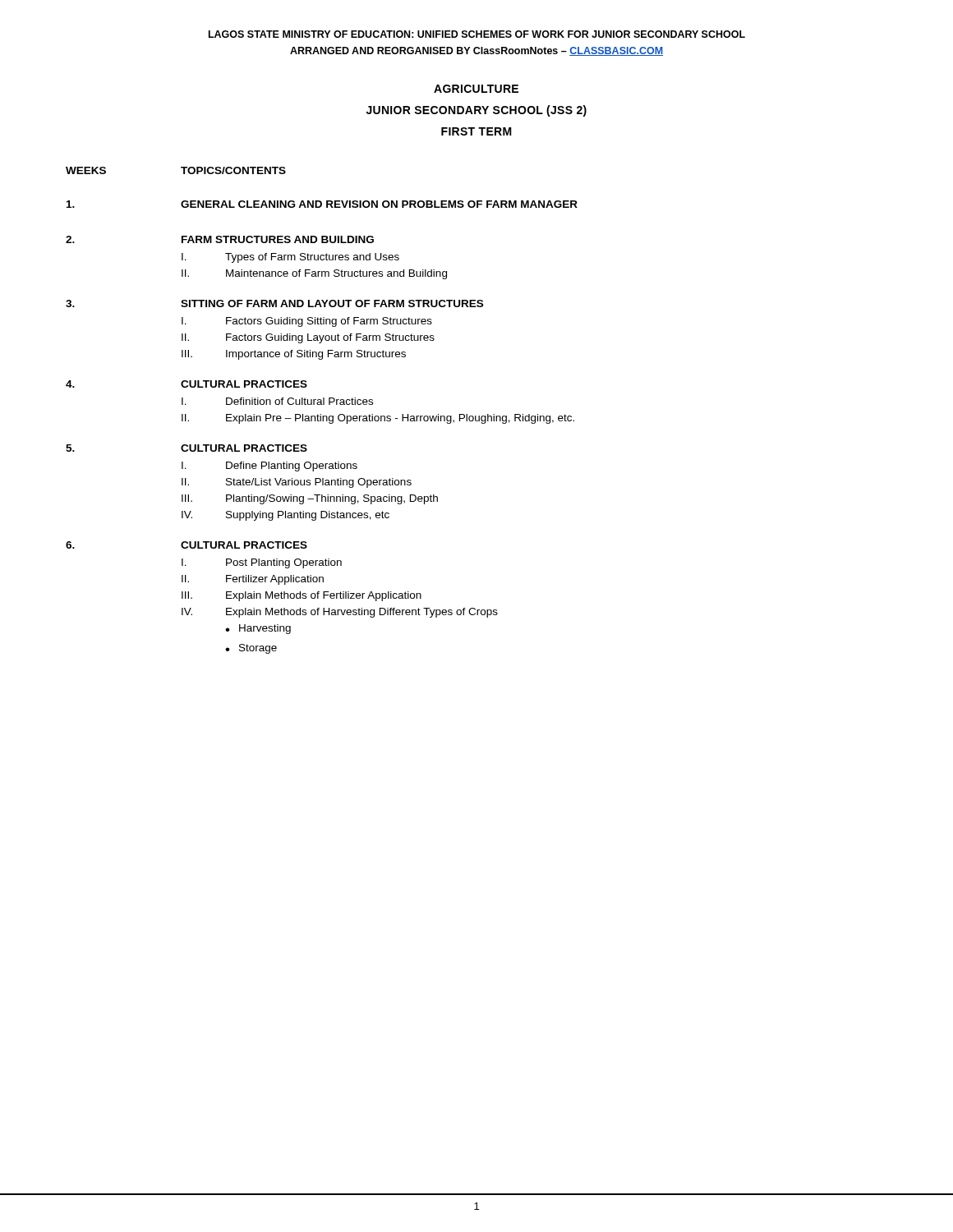Select the region starting "II. Explain Pre –"
The image size is (953, 1232).
click(378, 418)
